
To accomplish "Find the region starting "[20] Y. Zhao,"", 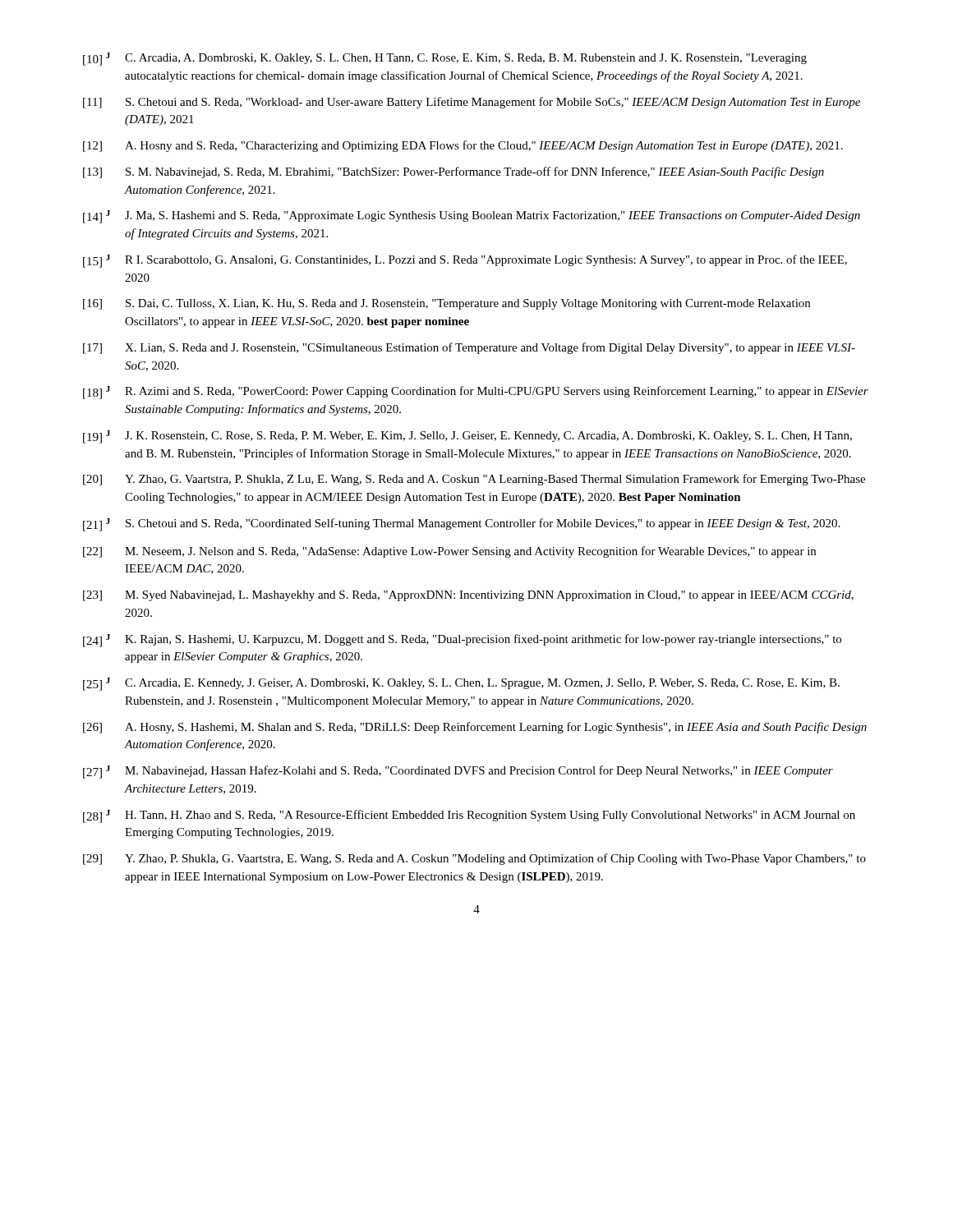I will [476, 489].
